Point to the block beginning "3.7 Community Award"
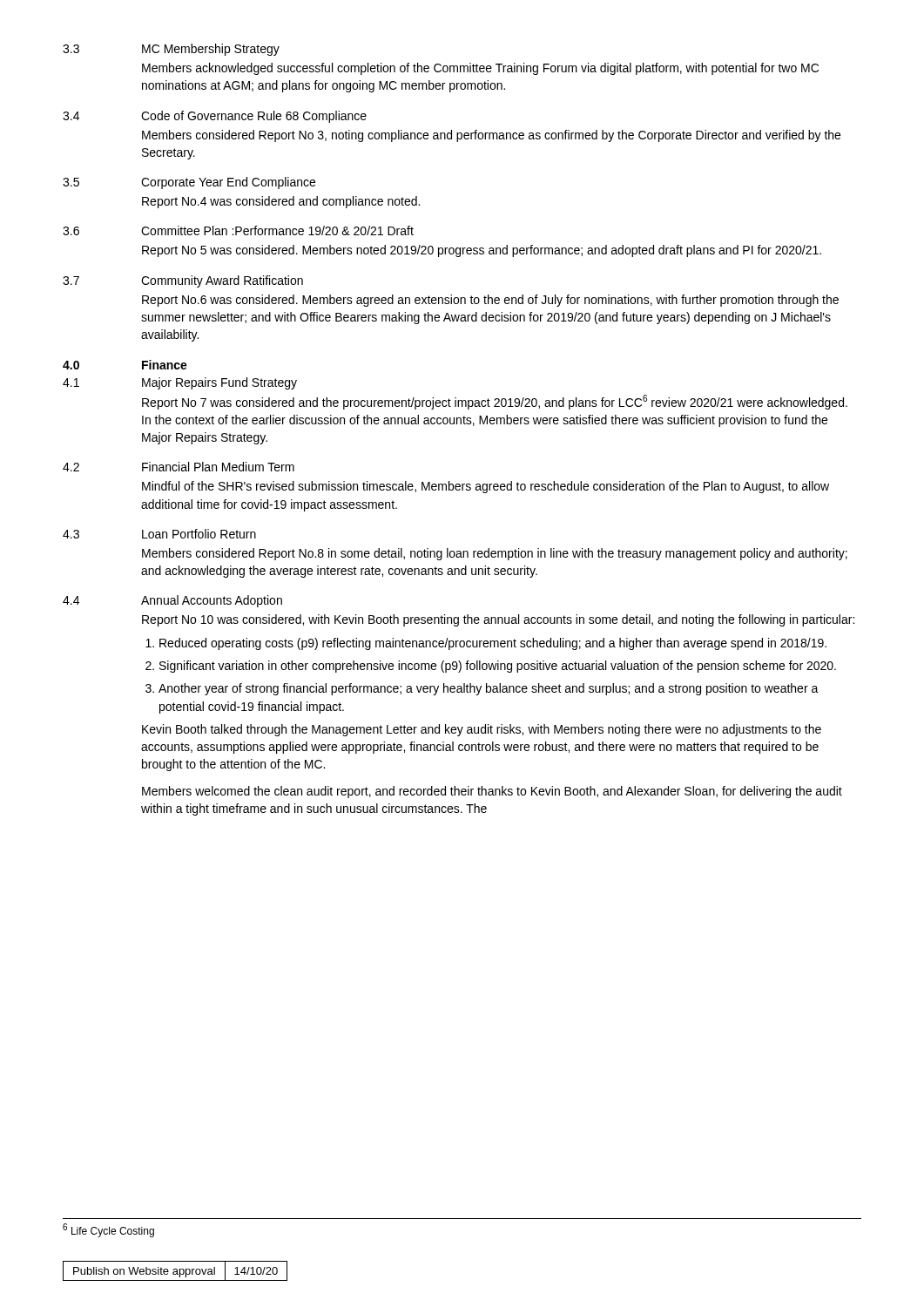This screenshot has width=924, height=1307. 462,309
